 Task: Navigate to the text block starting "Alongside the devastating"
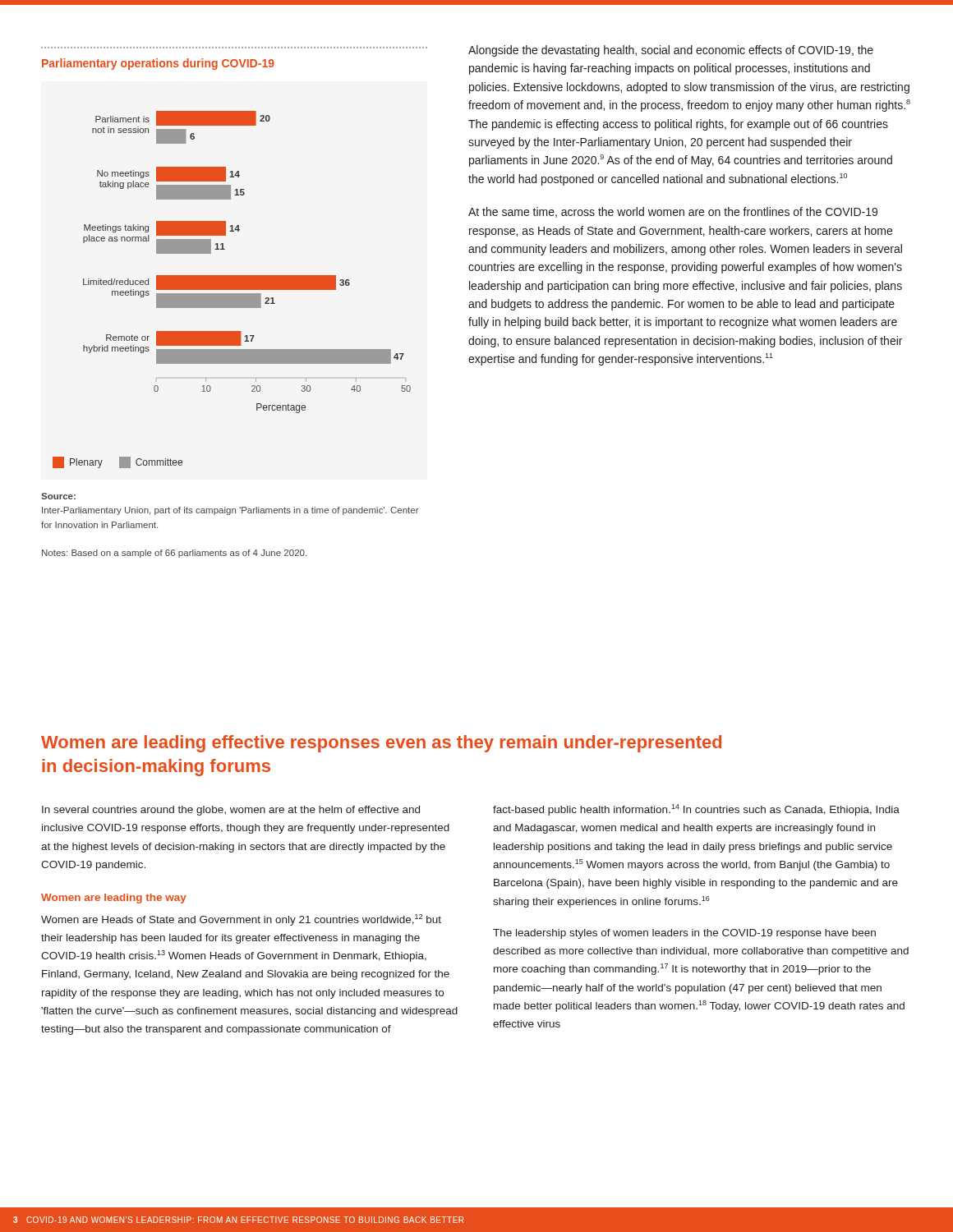click(x=689, y=114)
